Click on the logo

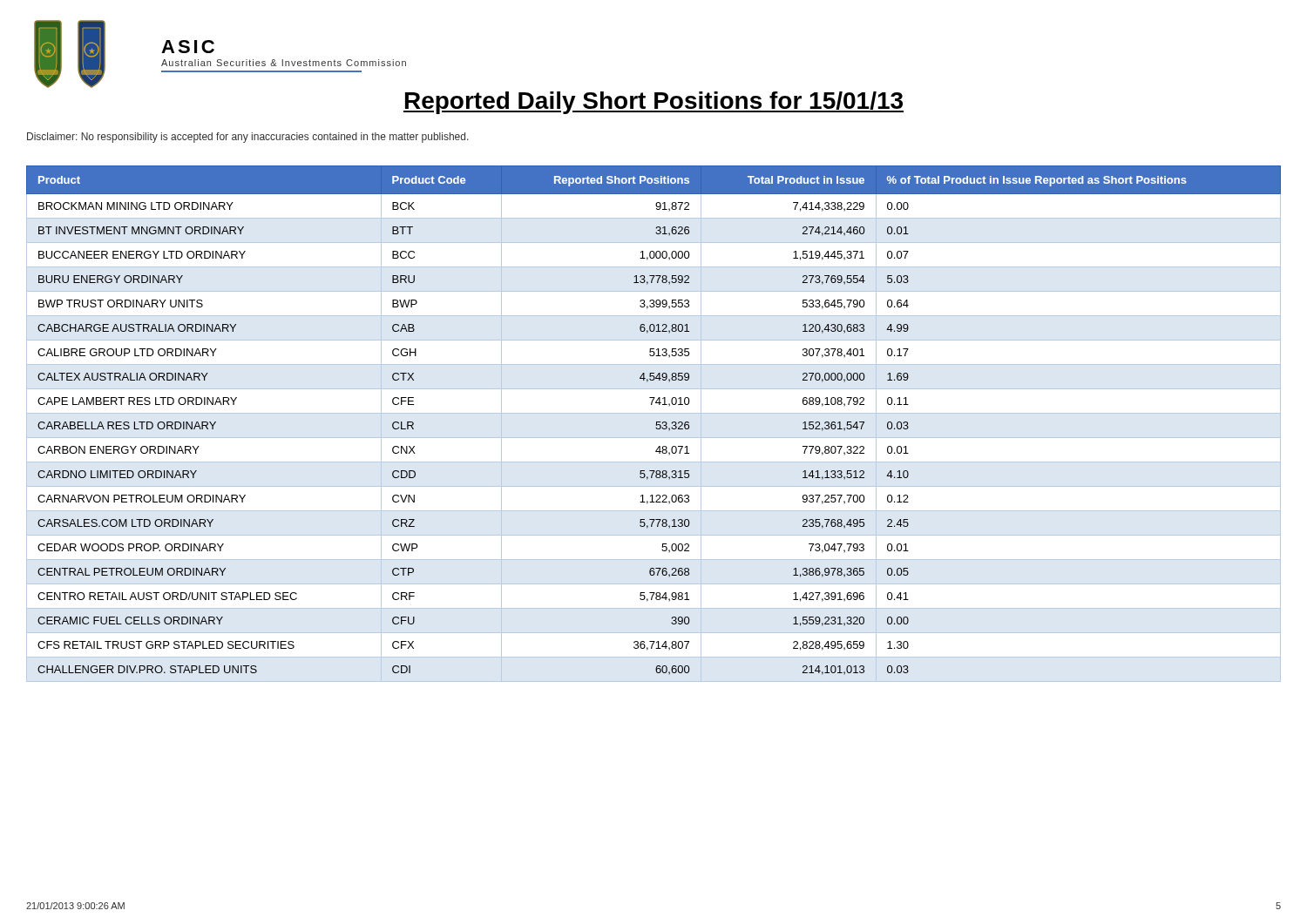[217, 54]
